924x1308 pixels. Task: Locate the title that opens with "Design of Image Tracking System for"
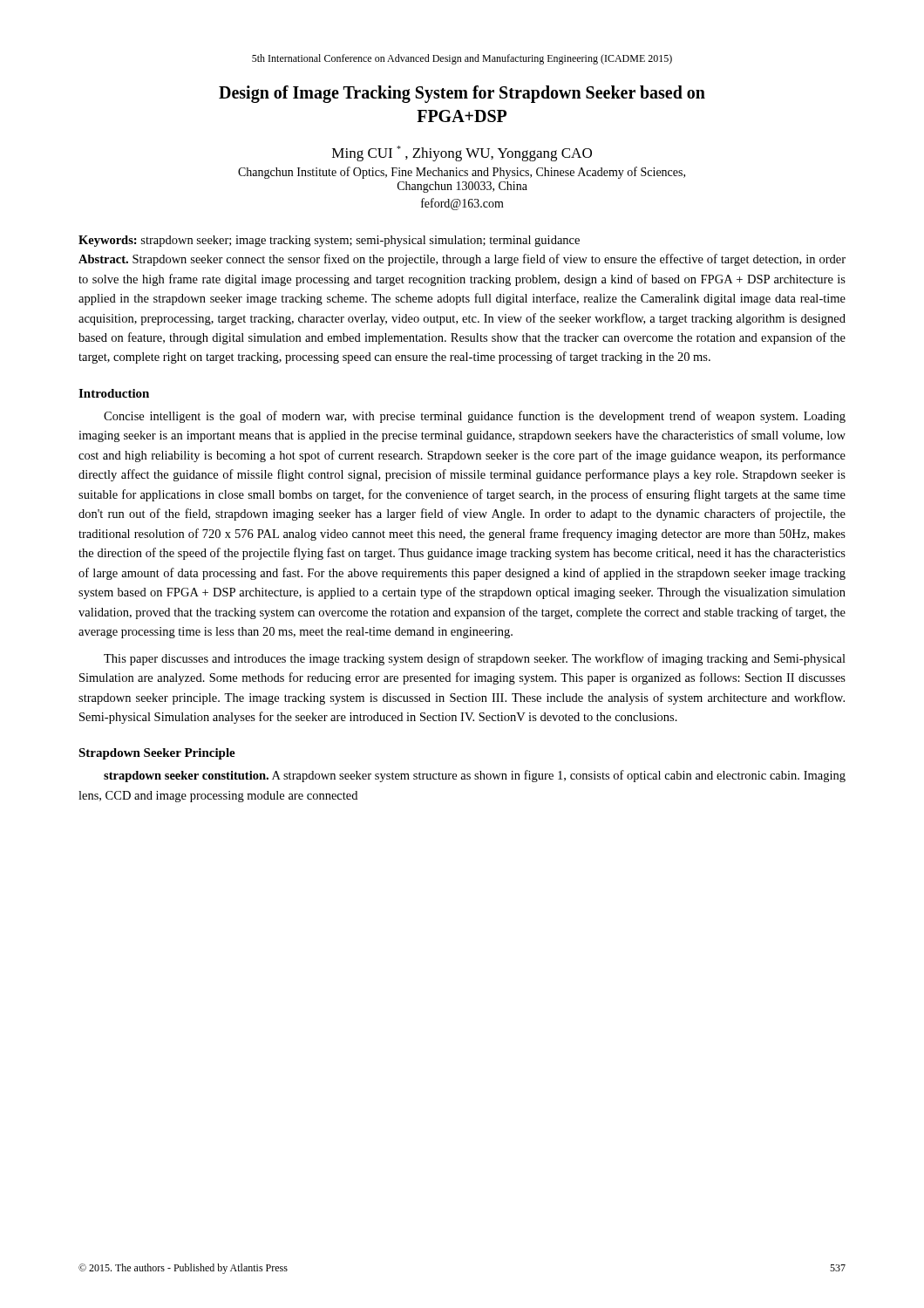point(462,105)
